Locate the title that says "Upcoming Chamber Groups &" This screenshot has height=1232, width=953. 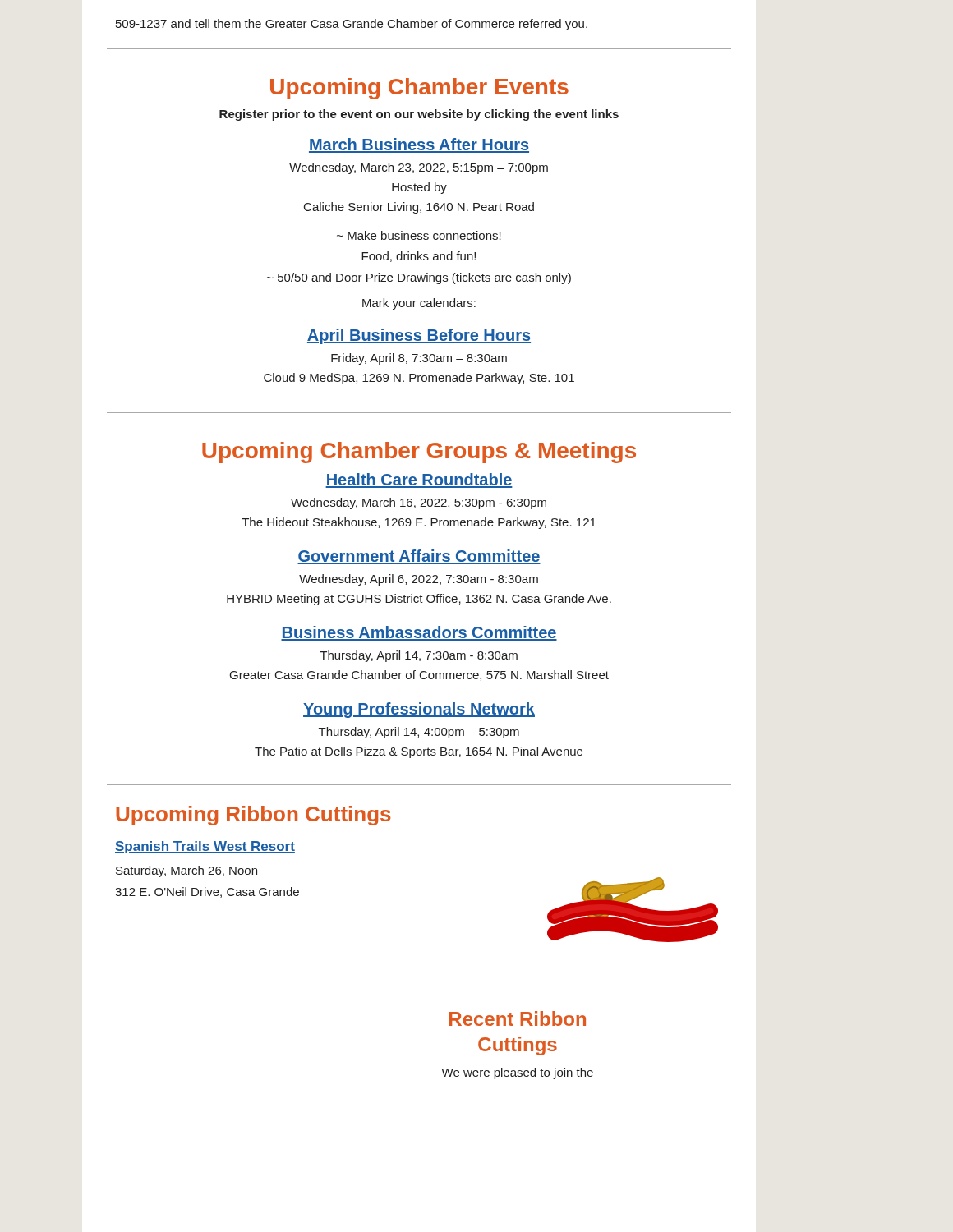pos(419,450)
